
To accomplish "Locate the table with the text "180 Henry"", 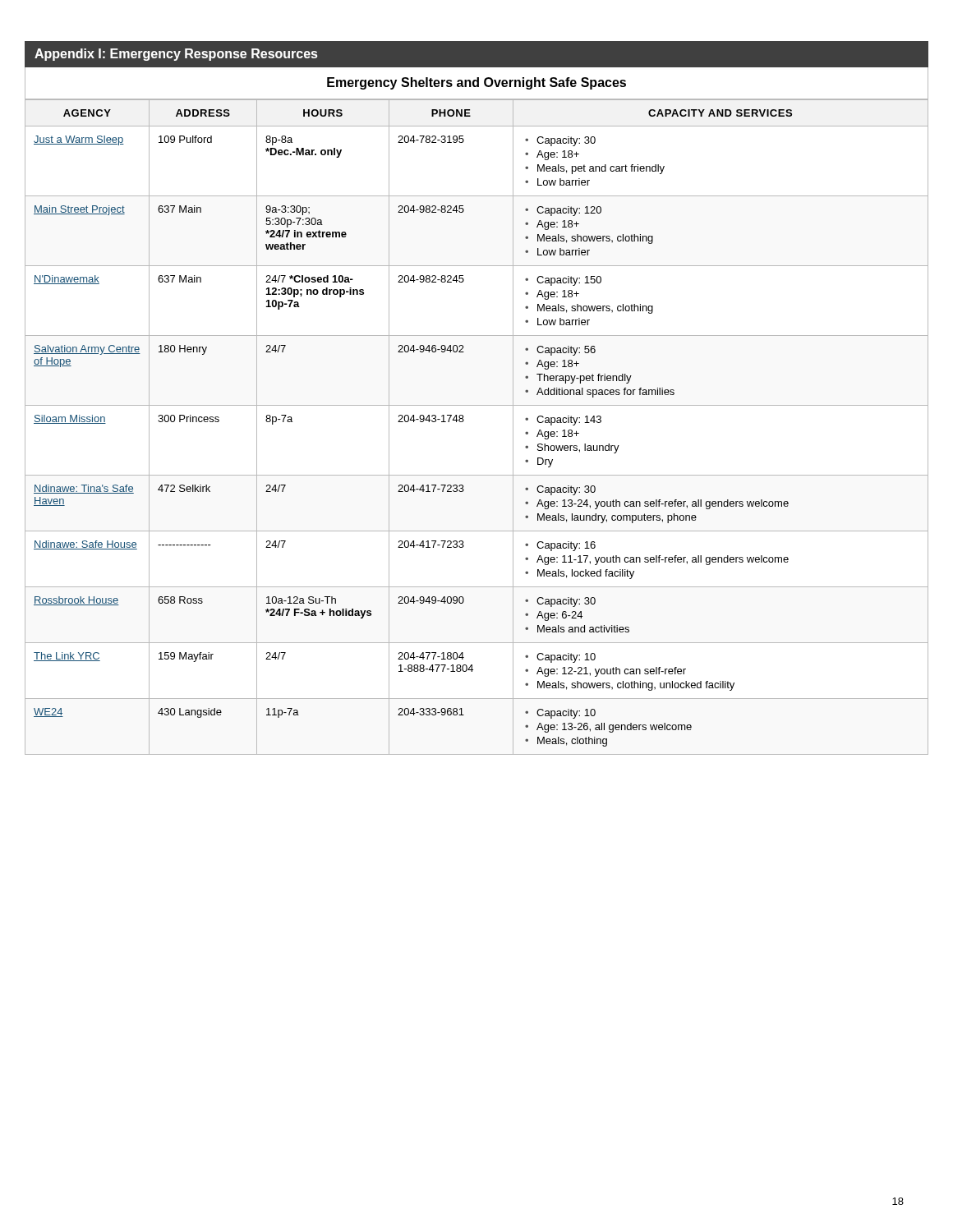I will pos(476,427).
